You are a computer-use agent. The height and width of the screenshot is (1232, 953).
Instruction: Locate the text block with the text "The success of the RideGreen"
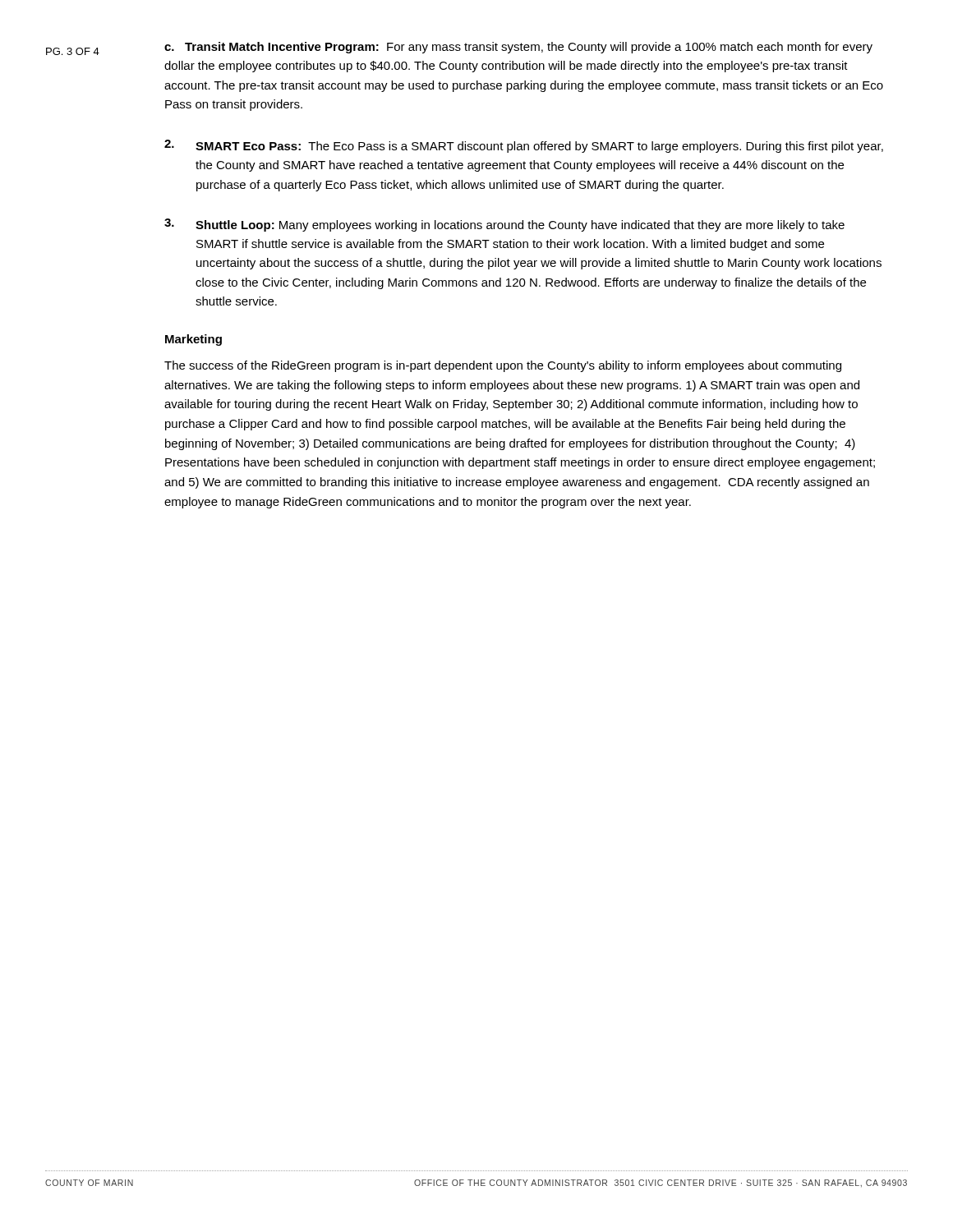coord(526,433)
